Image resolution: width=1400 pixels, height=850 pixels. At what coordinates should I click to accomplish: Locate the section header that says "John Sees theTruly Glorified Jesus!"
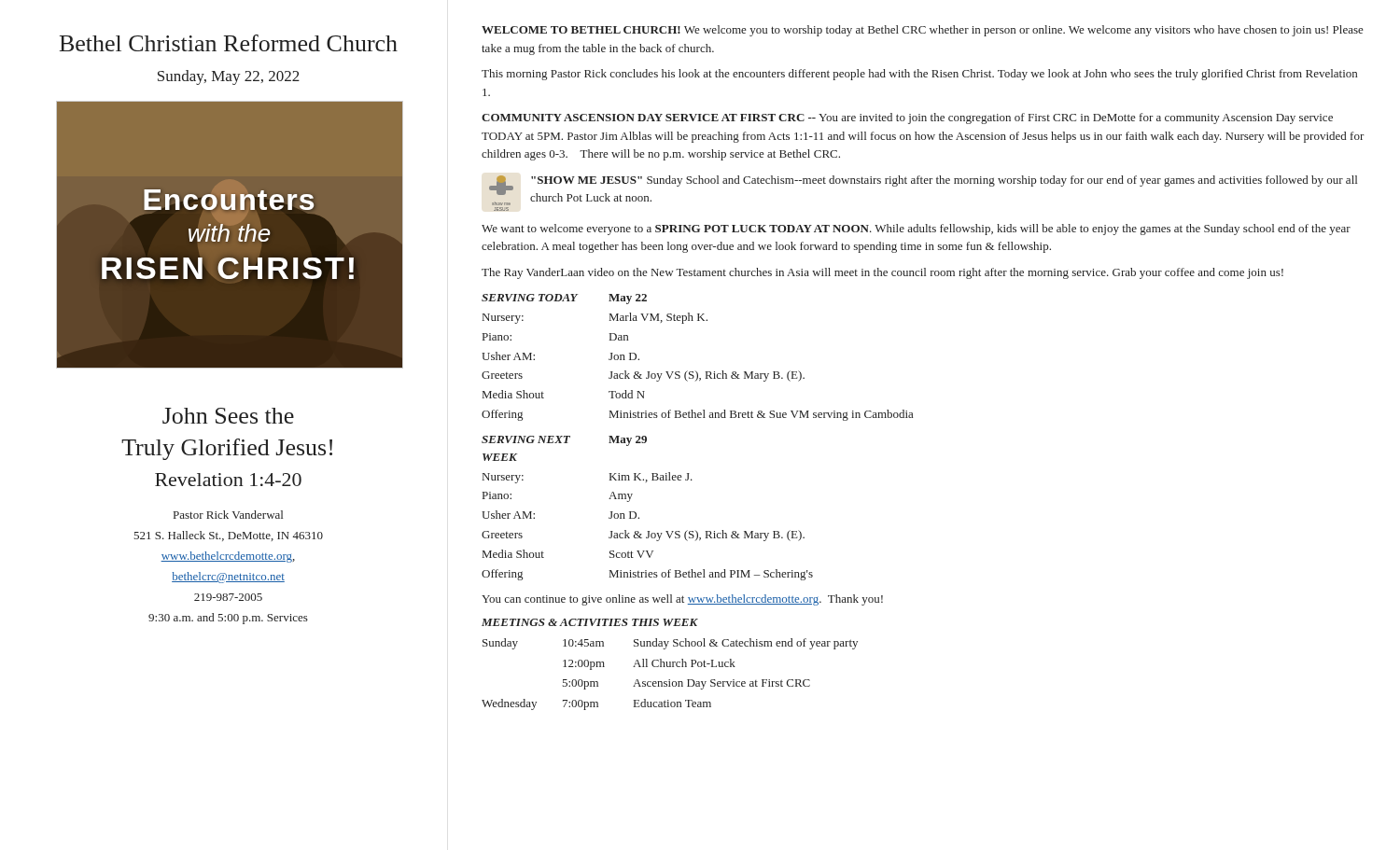coord(228,432)
